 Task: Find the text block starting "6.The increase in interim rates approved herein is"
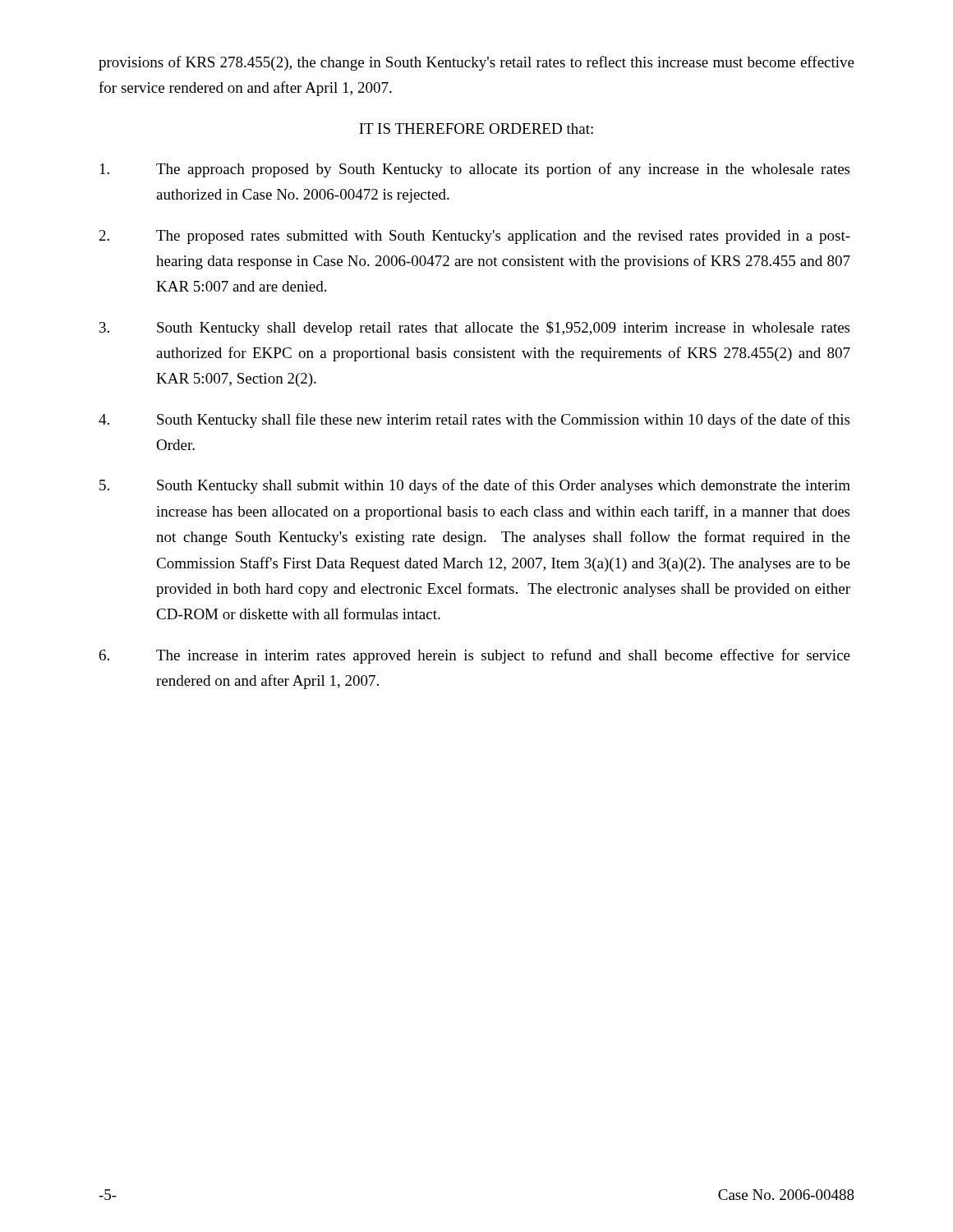tap(474, 668)
